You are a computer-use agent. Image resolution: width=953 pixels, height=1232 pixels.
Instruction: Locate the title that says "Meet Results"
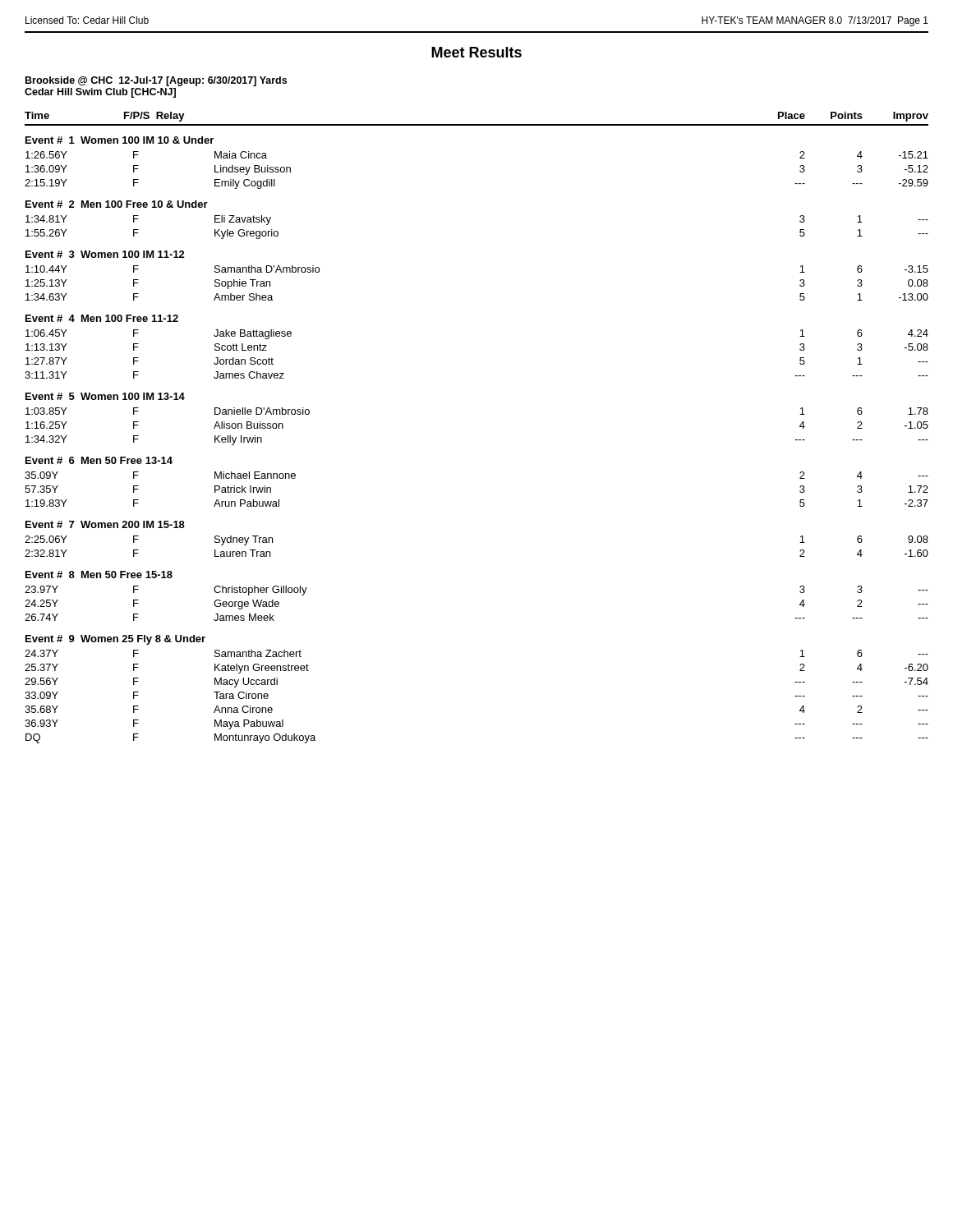(476, 53)
